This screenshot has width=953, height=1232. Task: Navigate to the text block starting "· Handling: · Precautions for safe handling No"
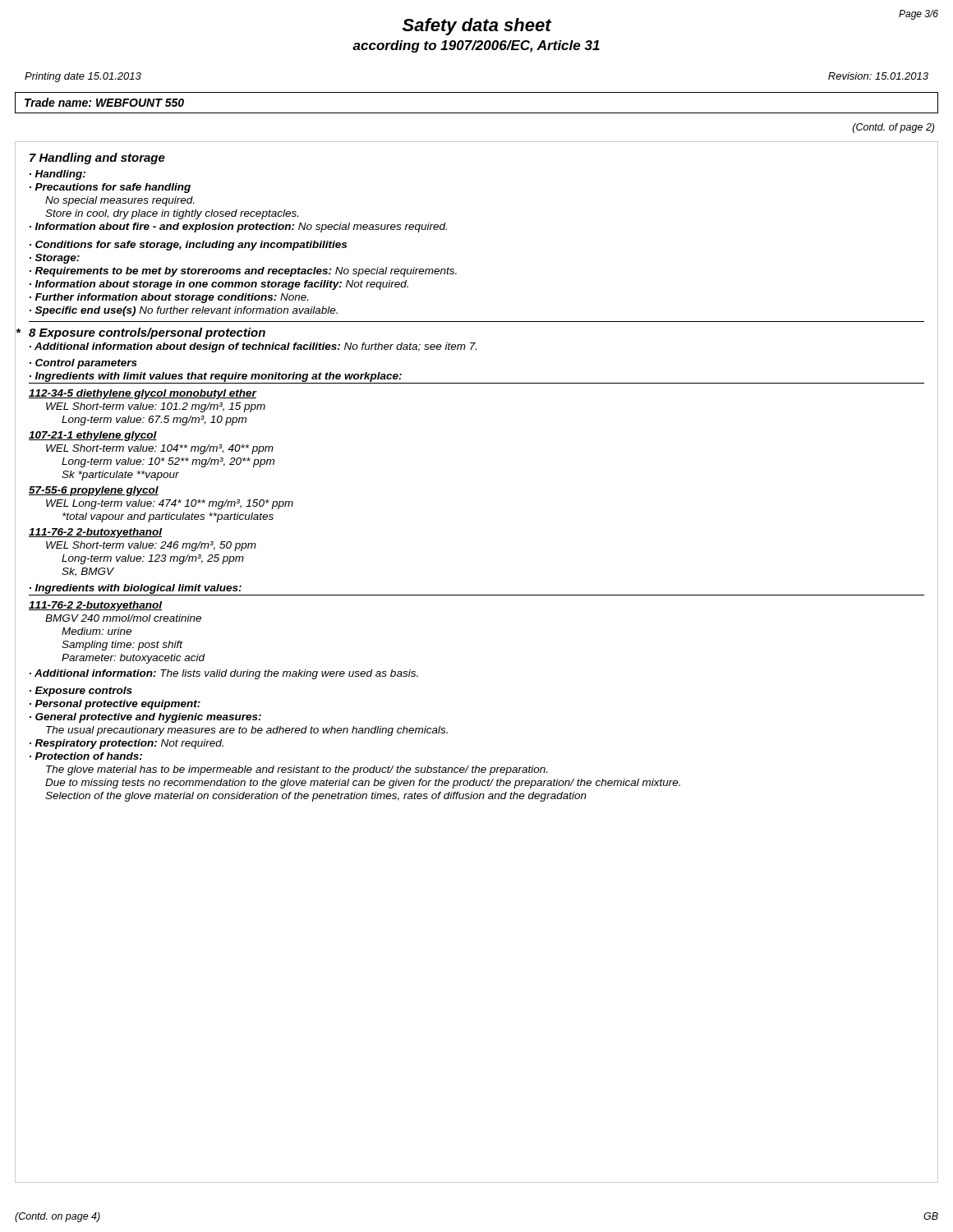tap(58, 175)
